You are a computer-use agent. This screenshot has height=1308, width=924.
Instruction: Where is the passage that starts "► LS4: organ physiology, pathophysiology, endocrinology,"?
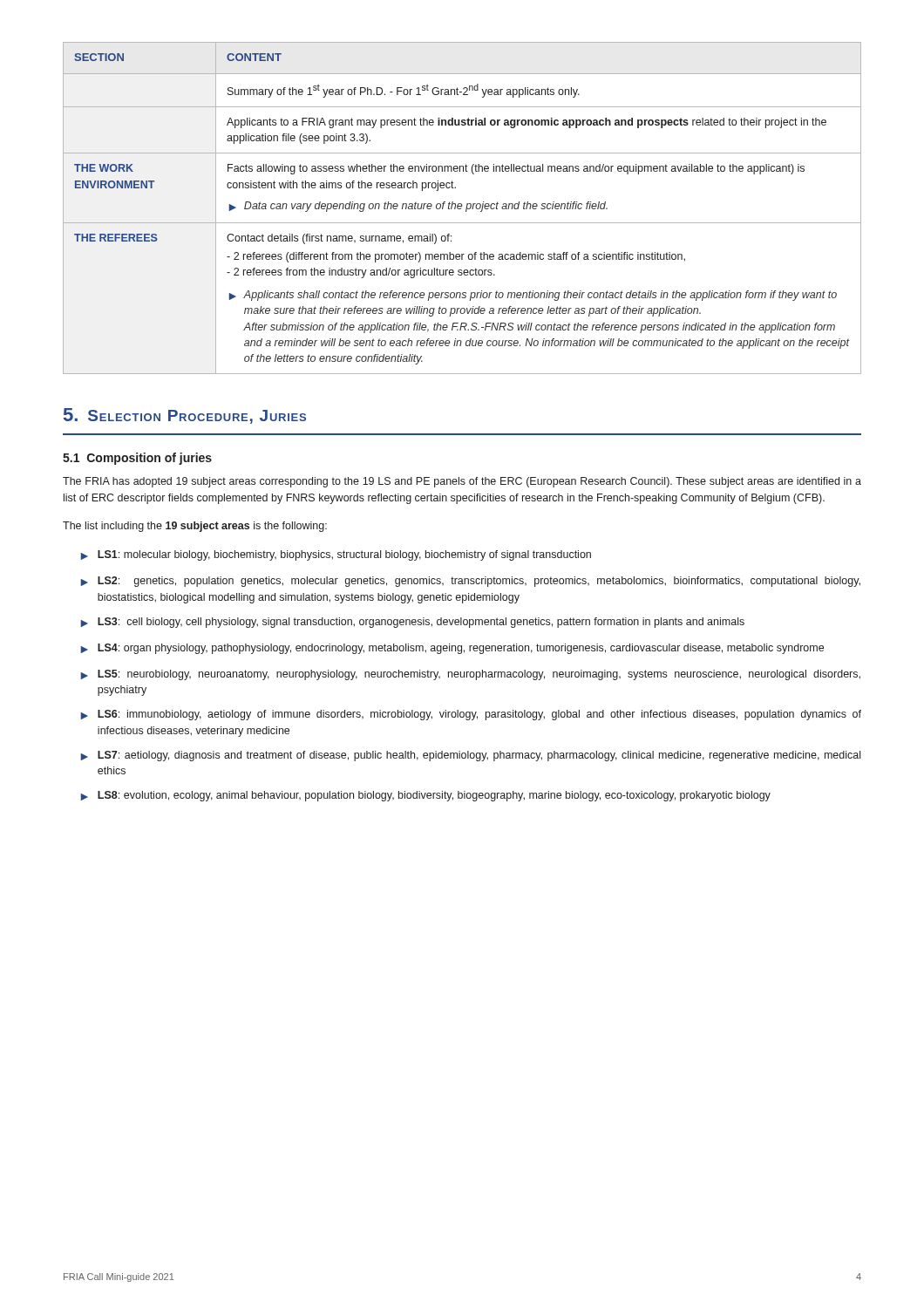coord(451,649)
